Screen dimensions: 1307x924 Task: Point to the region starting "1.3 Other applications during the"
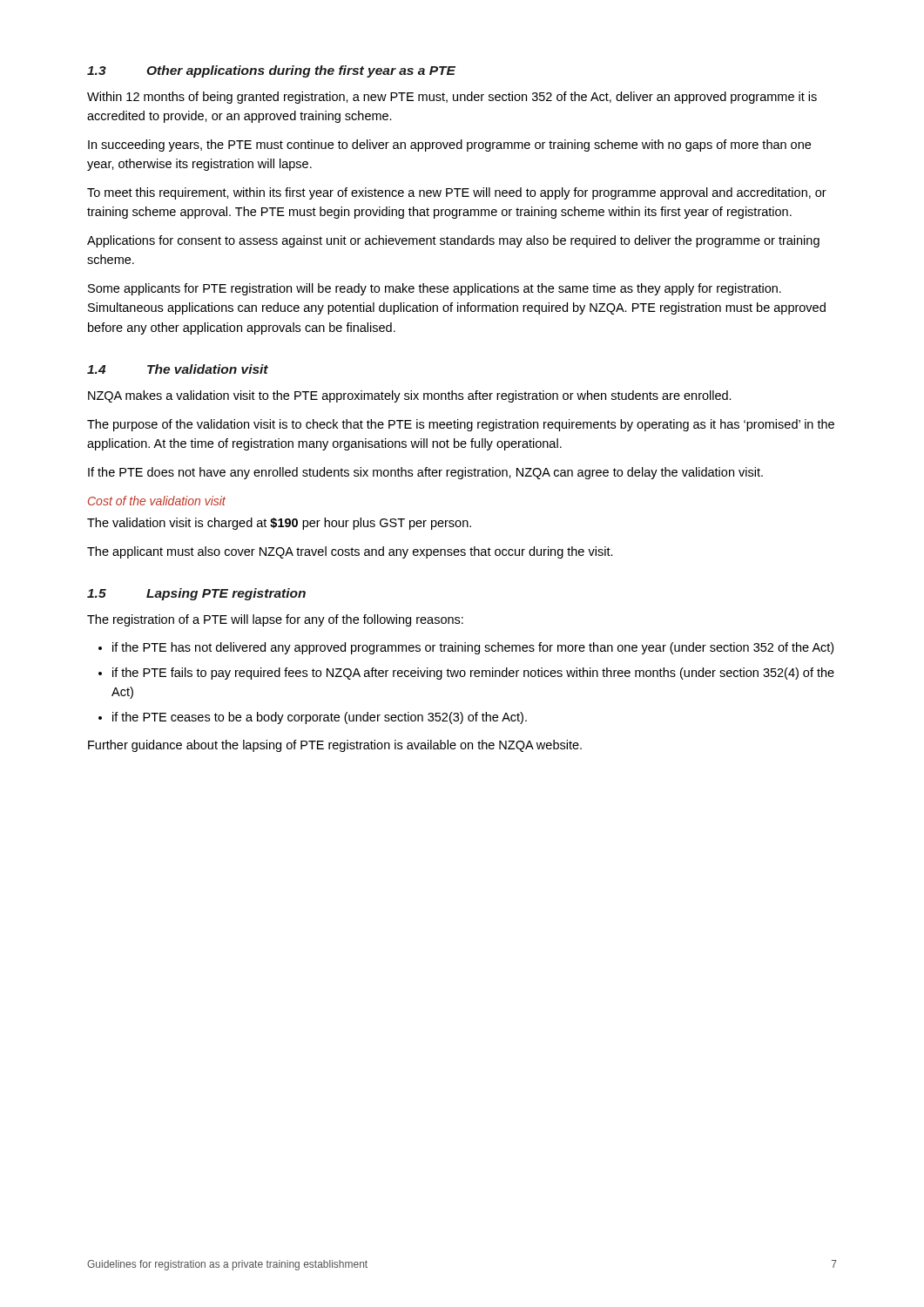tap(271, 71)
